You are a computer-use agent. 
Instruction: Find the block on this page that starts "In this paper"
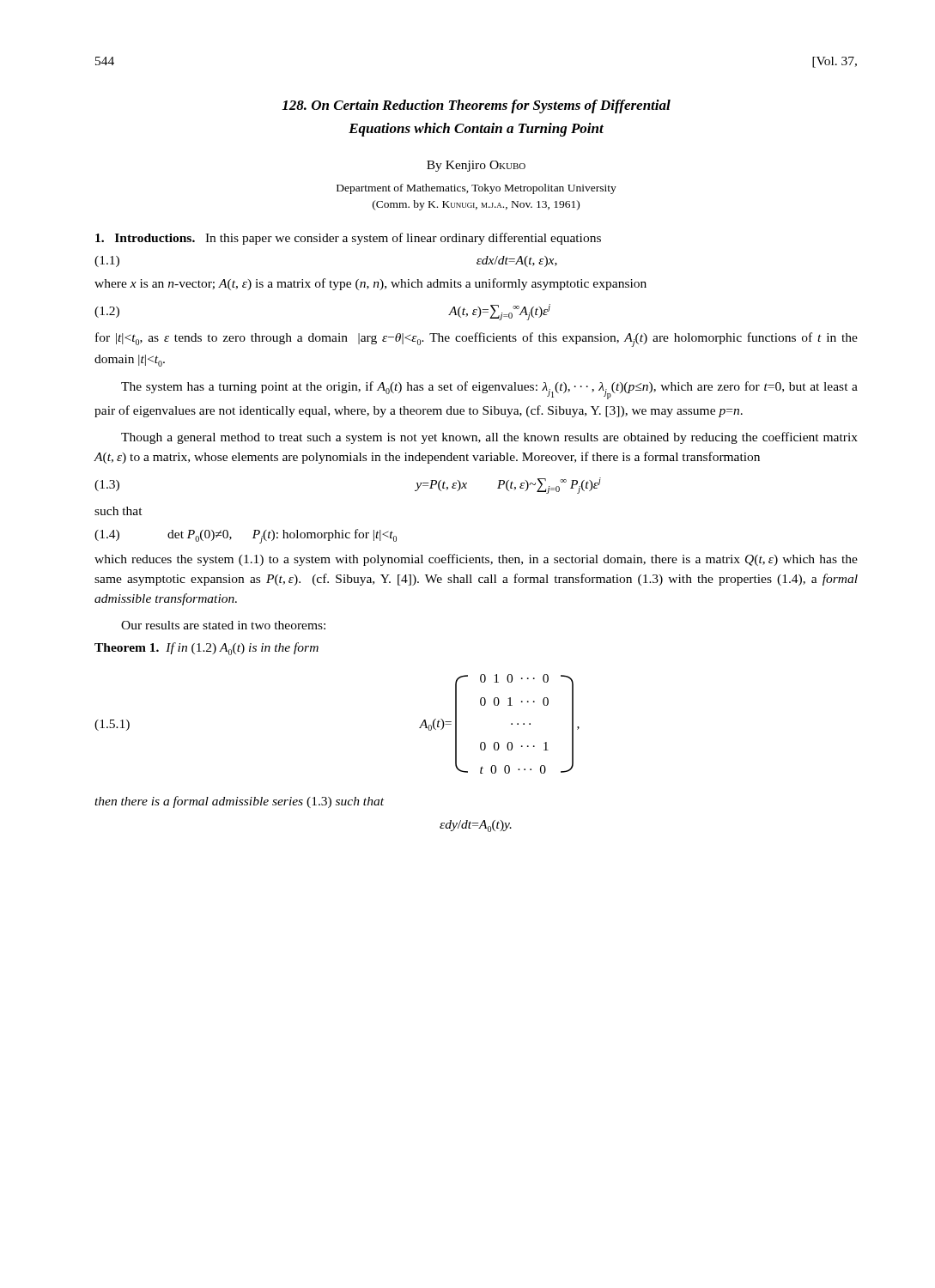(x=400, y=237)
